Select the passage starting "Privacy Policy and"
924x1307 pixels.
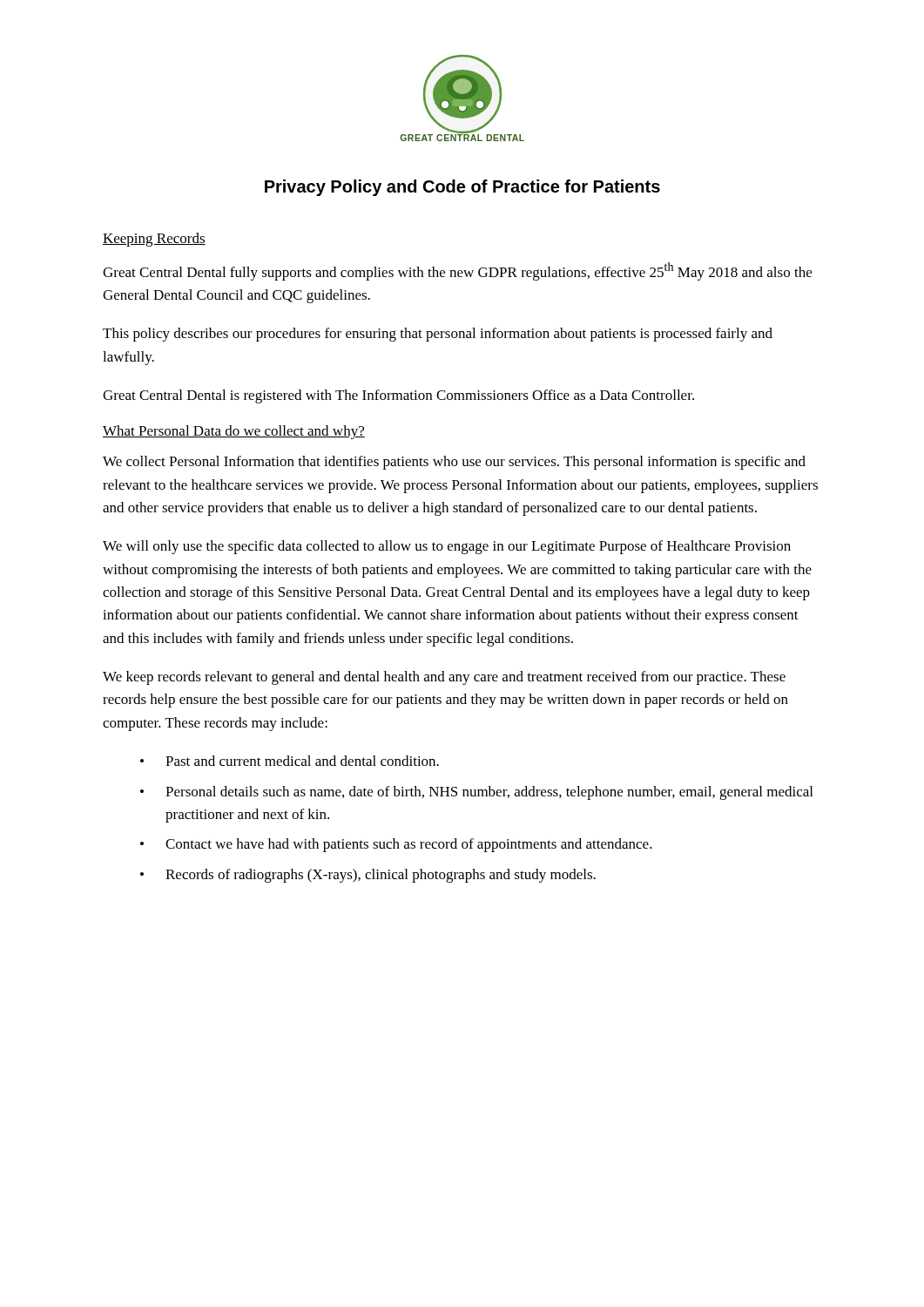point(462,187)
